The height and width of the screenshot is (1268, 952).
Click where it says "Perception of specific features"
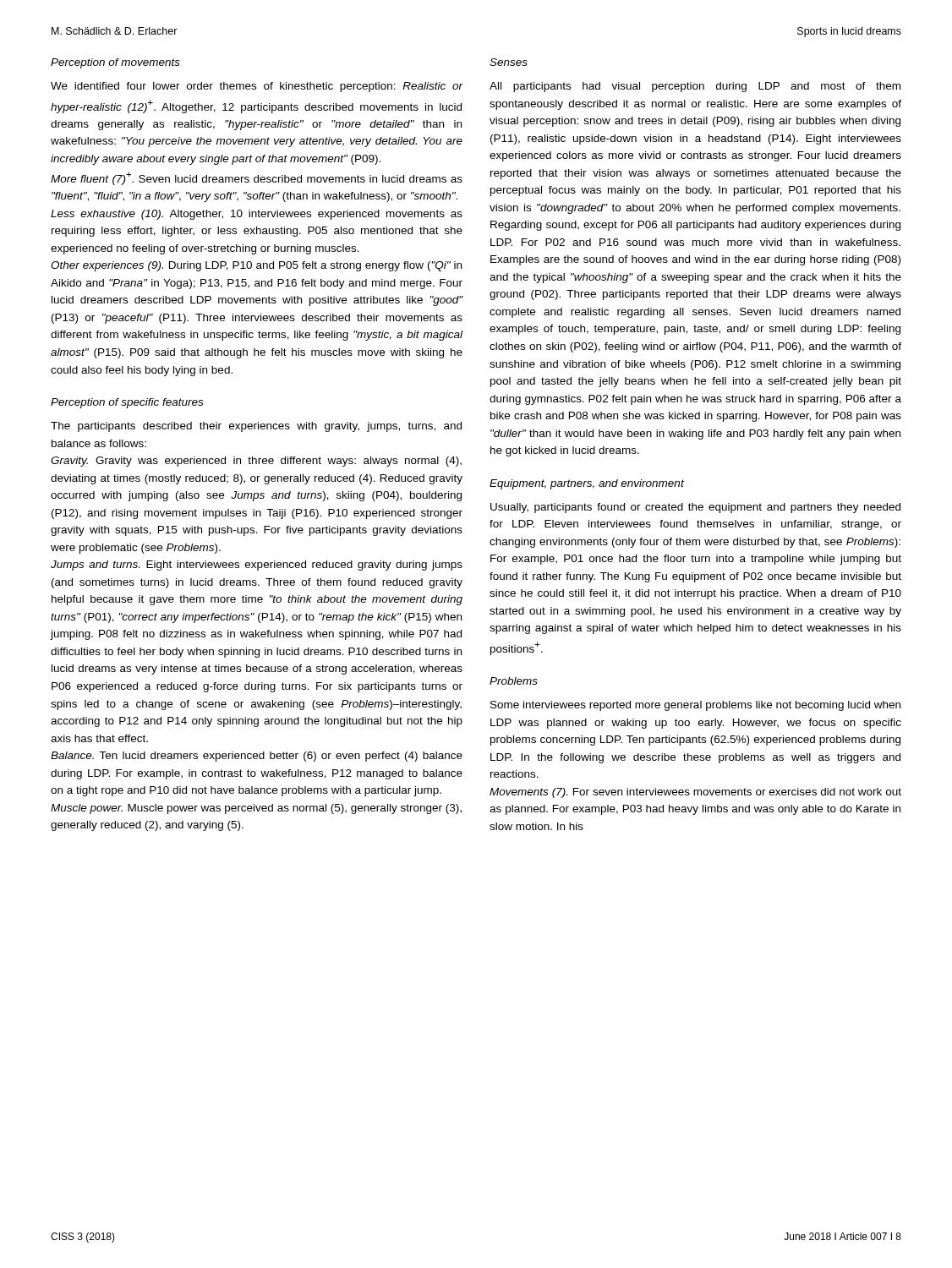click(x=127, y=402)
